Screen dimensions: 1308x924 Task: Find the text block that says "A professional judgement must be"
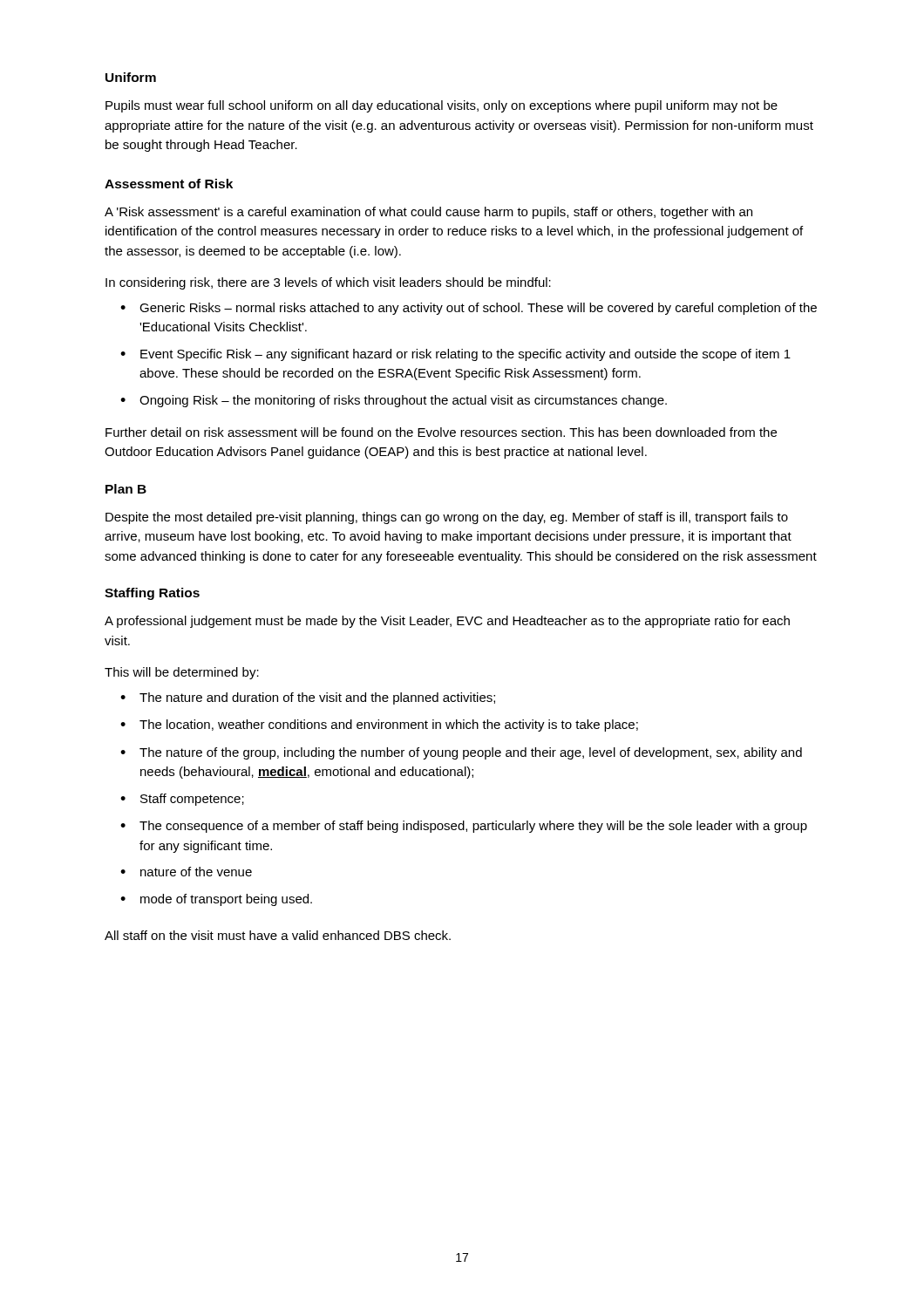click(x=448, y=631)
